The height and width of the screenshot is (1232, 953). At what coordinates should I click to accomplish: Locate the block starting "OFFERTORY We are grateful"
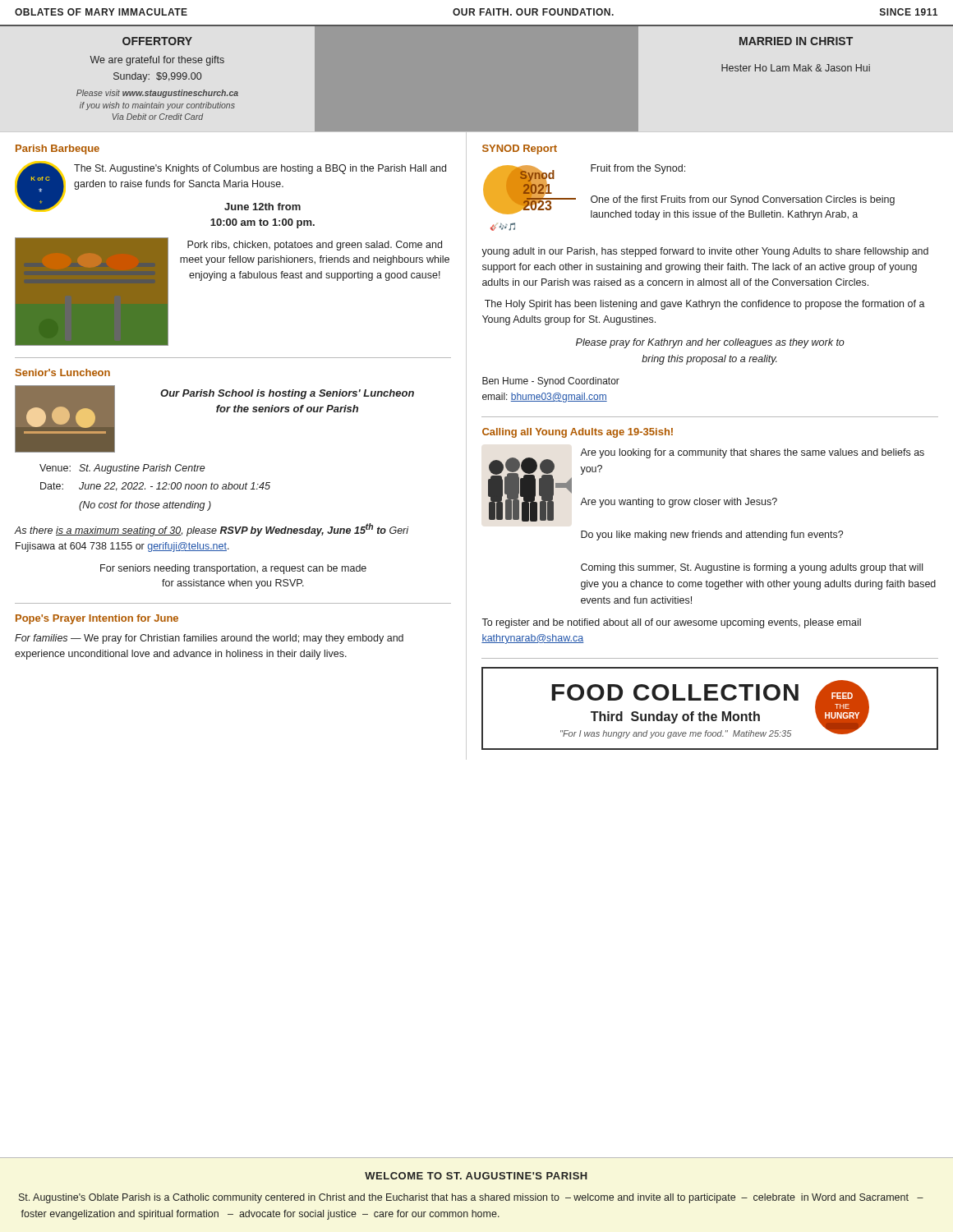(157, 79)
